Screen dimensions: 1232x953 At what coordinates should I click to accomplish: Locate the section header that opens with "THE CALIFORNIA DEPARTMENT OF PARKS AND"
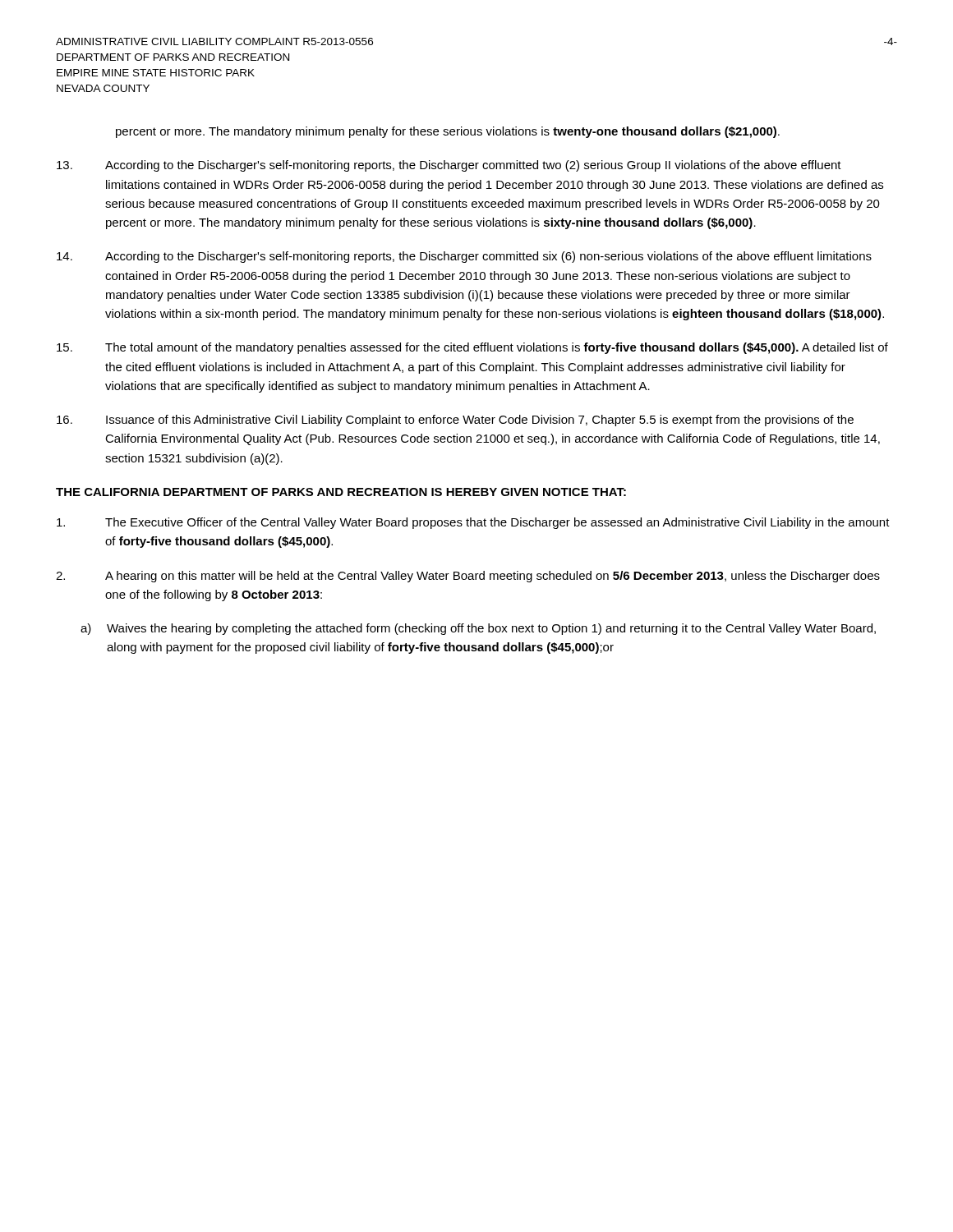(x=341, y=491)
